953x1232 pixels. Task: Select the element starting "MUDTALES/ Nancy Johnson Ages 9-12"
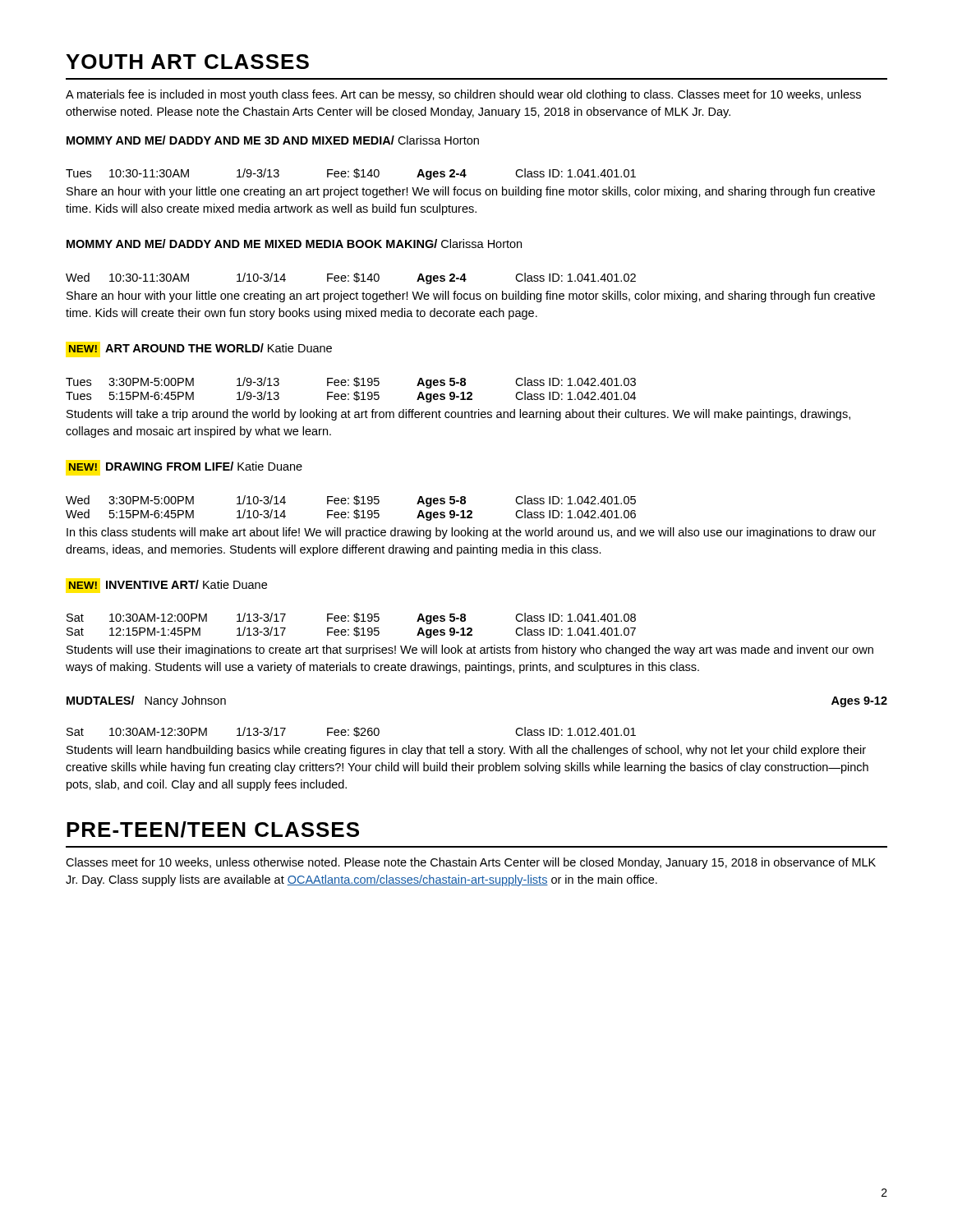148,701
